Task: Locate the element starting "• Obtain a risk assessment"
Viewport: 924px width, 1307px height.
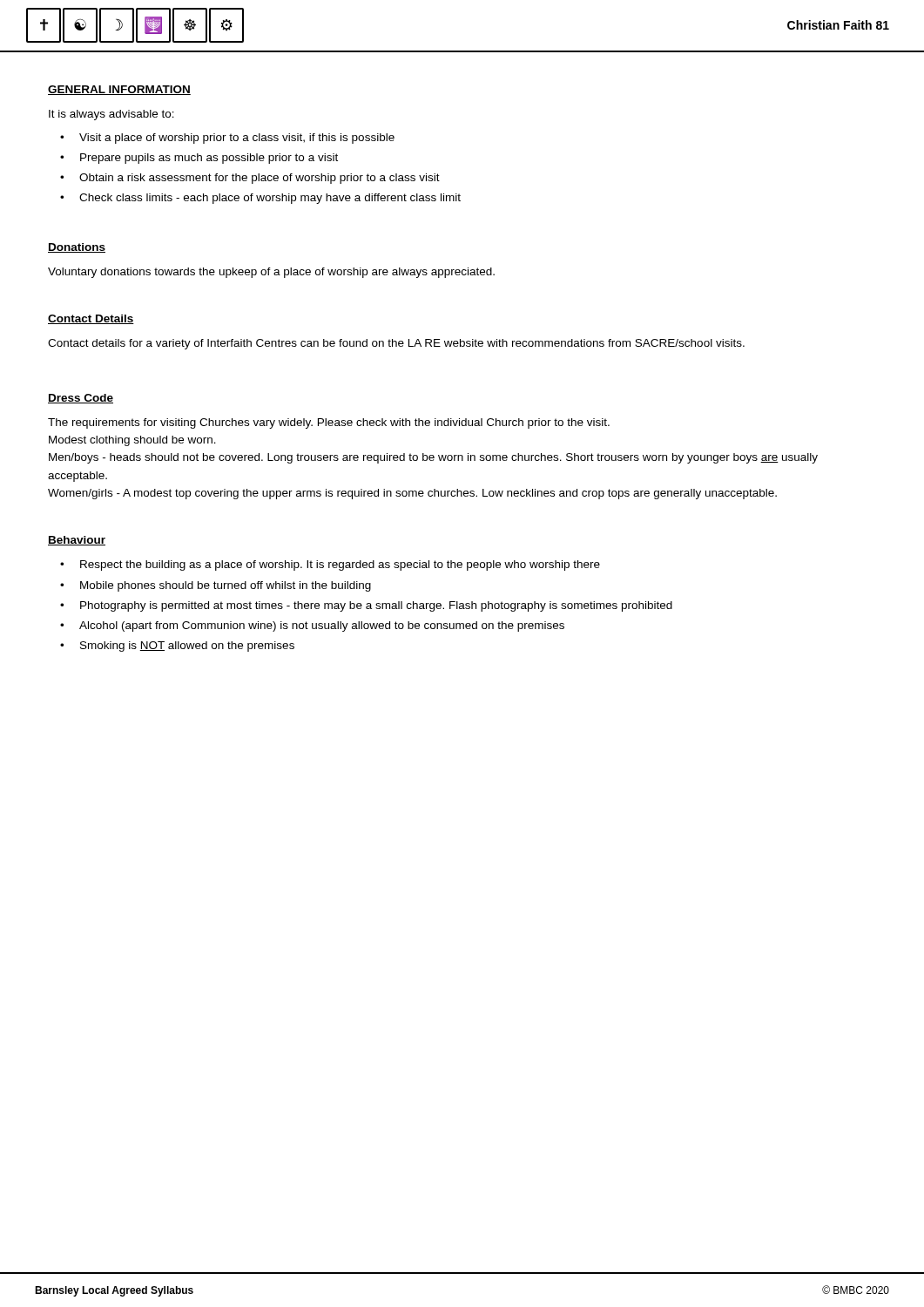Action: pyautogui.click(x=250, y=179)
